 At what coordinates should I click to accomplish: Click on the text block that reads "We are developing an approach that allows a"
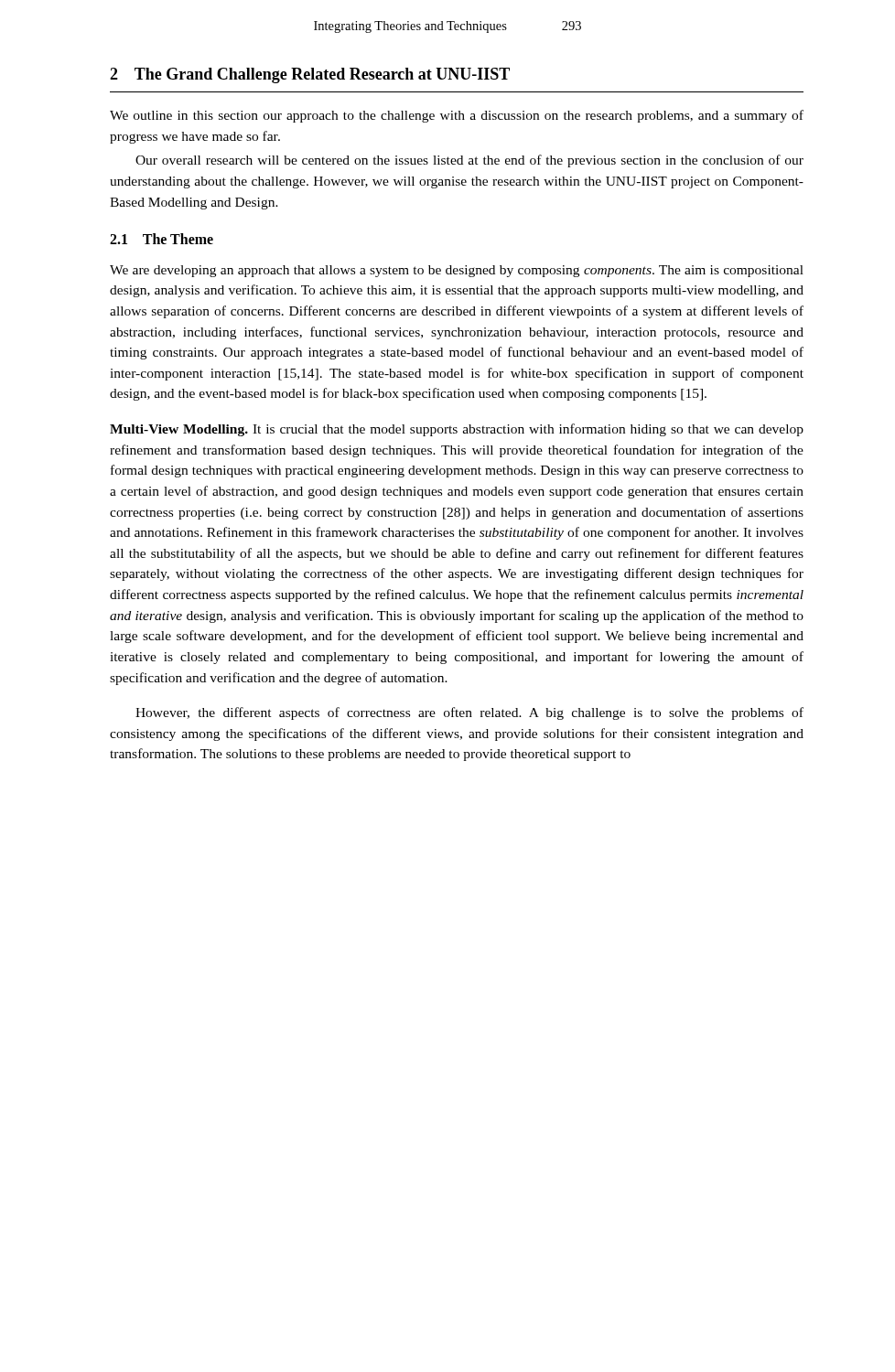click(x=457, y=332)
